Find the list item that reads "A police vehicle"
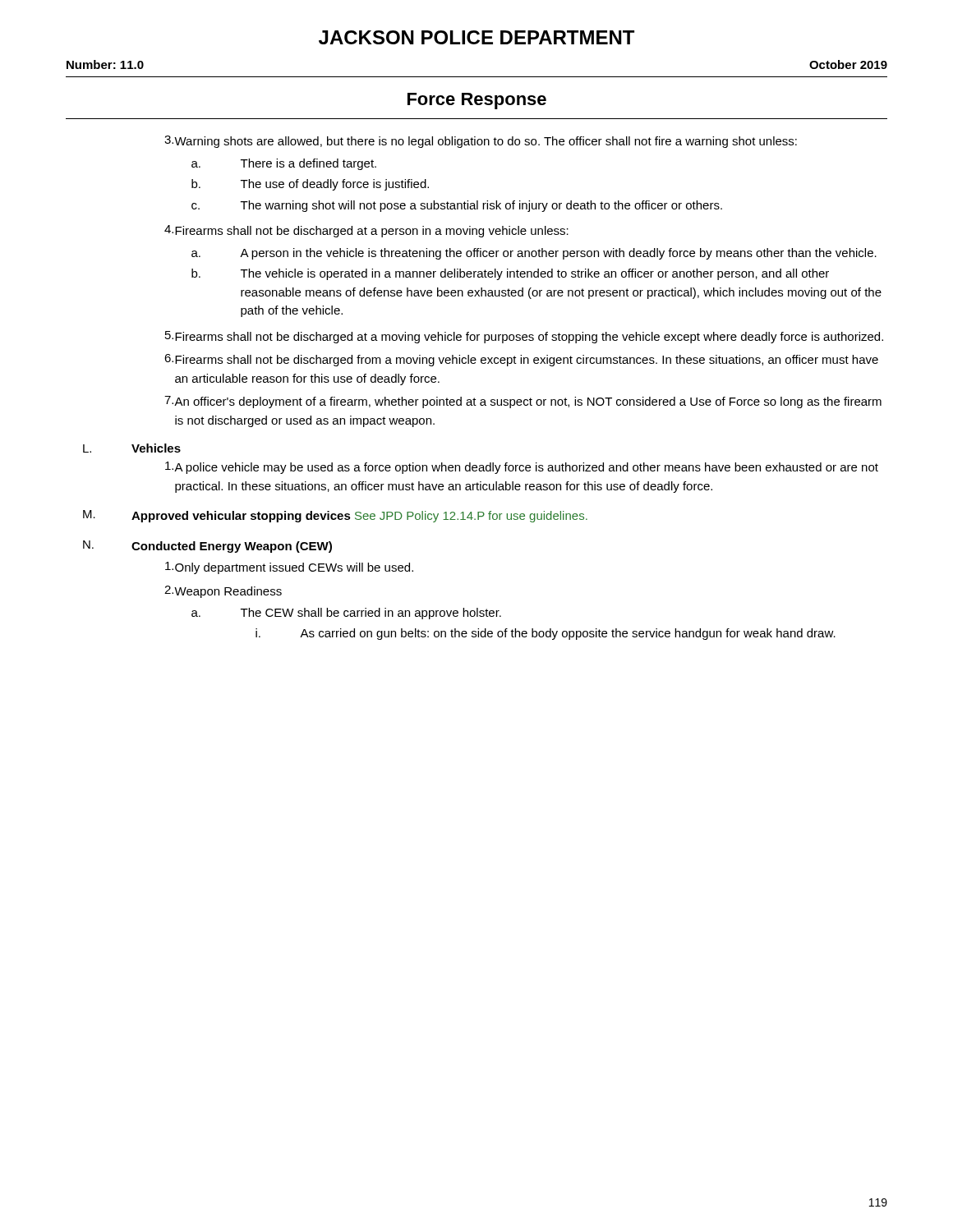This screenshot has width=953, height=1232. [x=476, y=477]
